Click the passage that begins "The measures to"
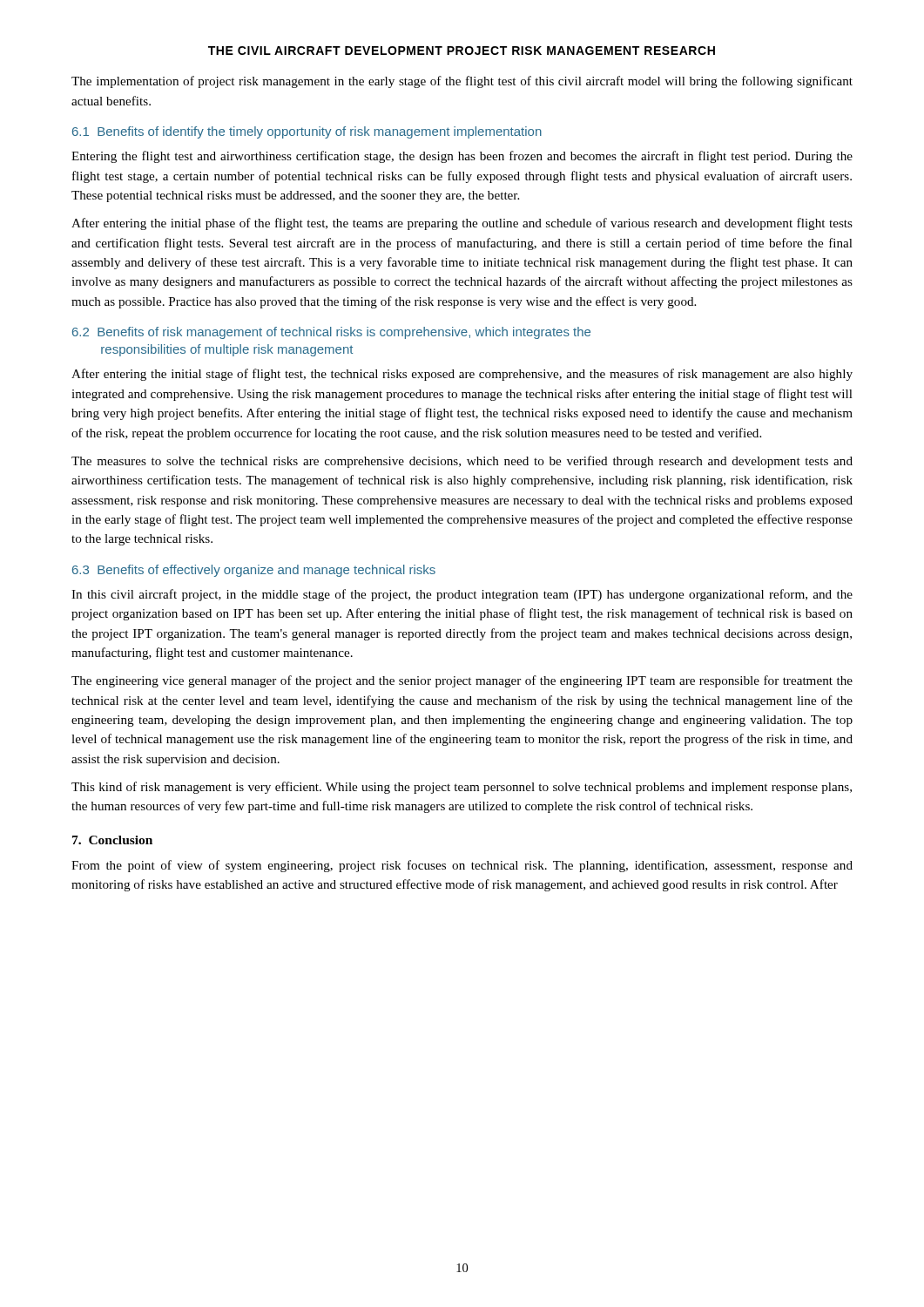This screenshot has height=1307, width=924. (x=462, y=499)
